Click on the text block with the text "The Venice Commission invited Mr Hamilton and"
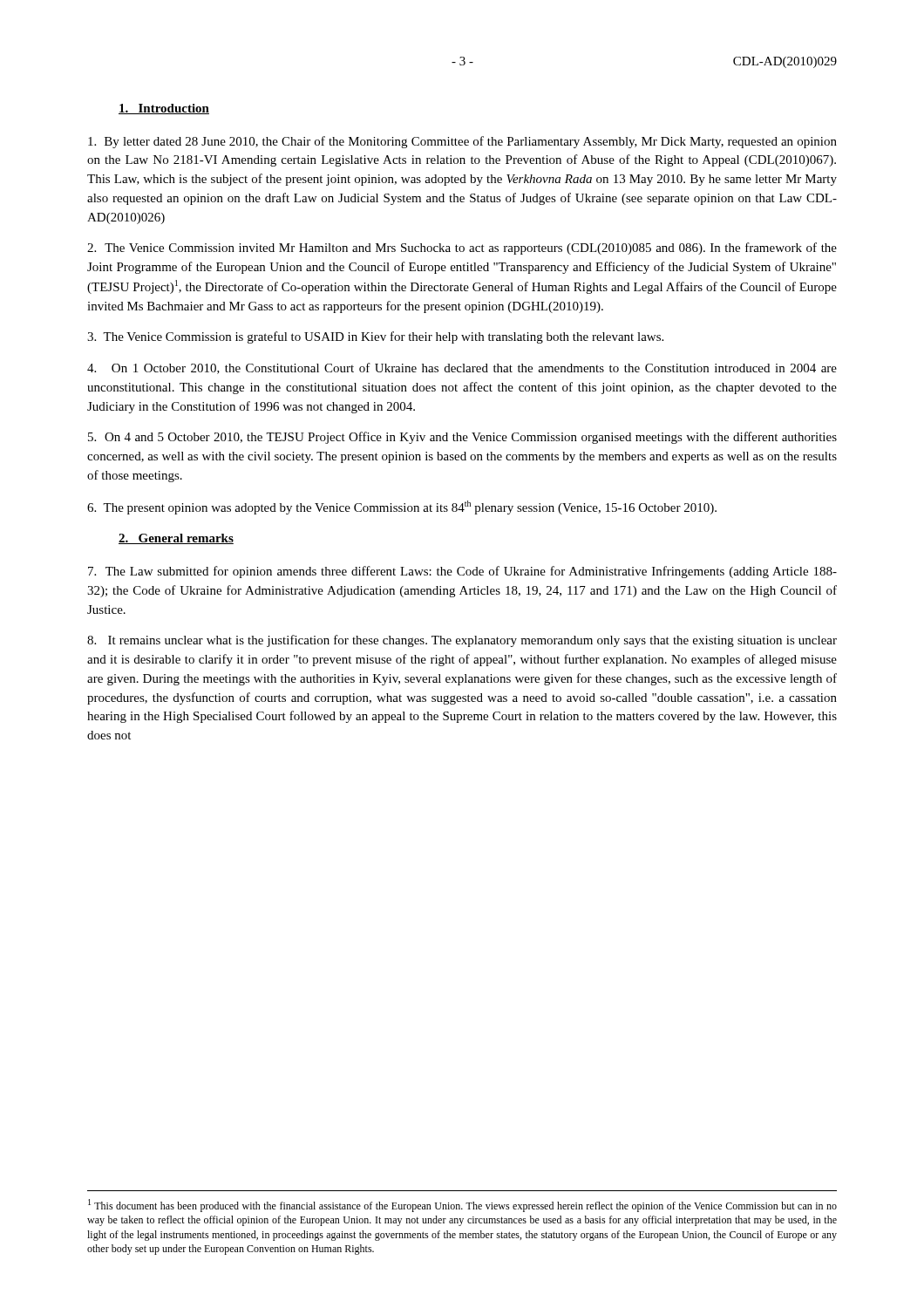The width and height of the screenshot is (924, 1308). [462, 277]
